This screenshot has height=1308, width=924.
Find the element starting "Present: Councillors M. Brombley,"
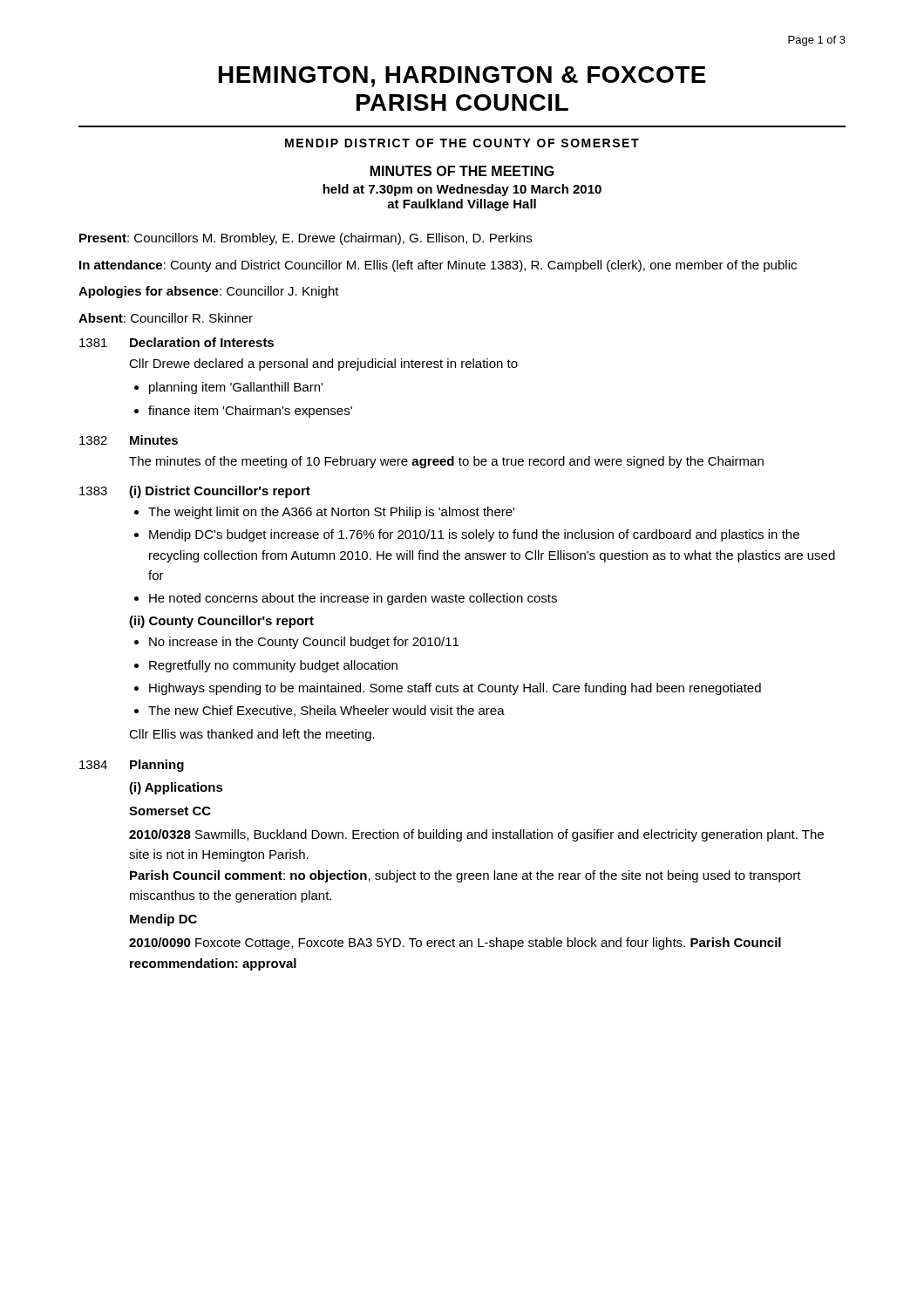point(305,238)
